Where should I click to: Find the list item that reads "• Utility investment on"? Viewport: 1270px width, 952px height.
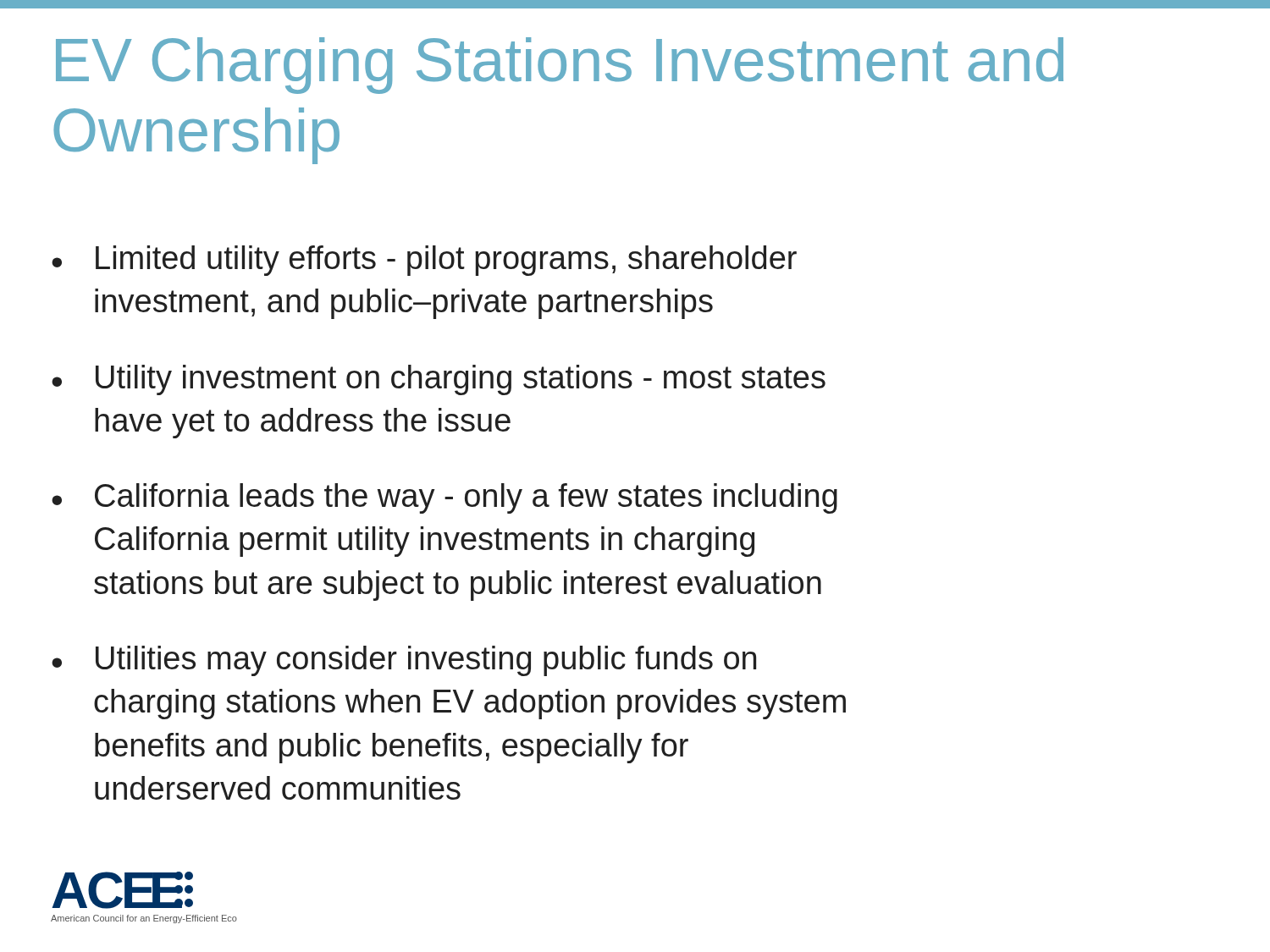coord(627,399)
